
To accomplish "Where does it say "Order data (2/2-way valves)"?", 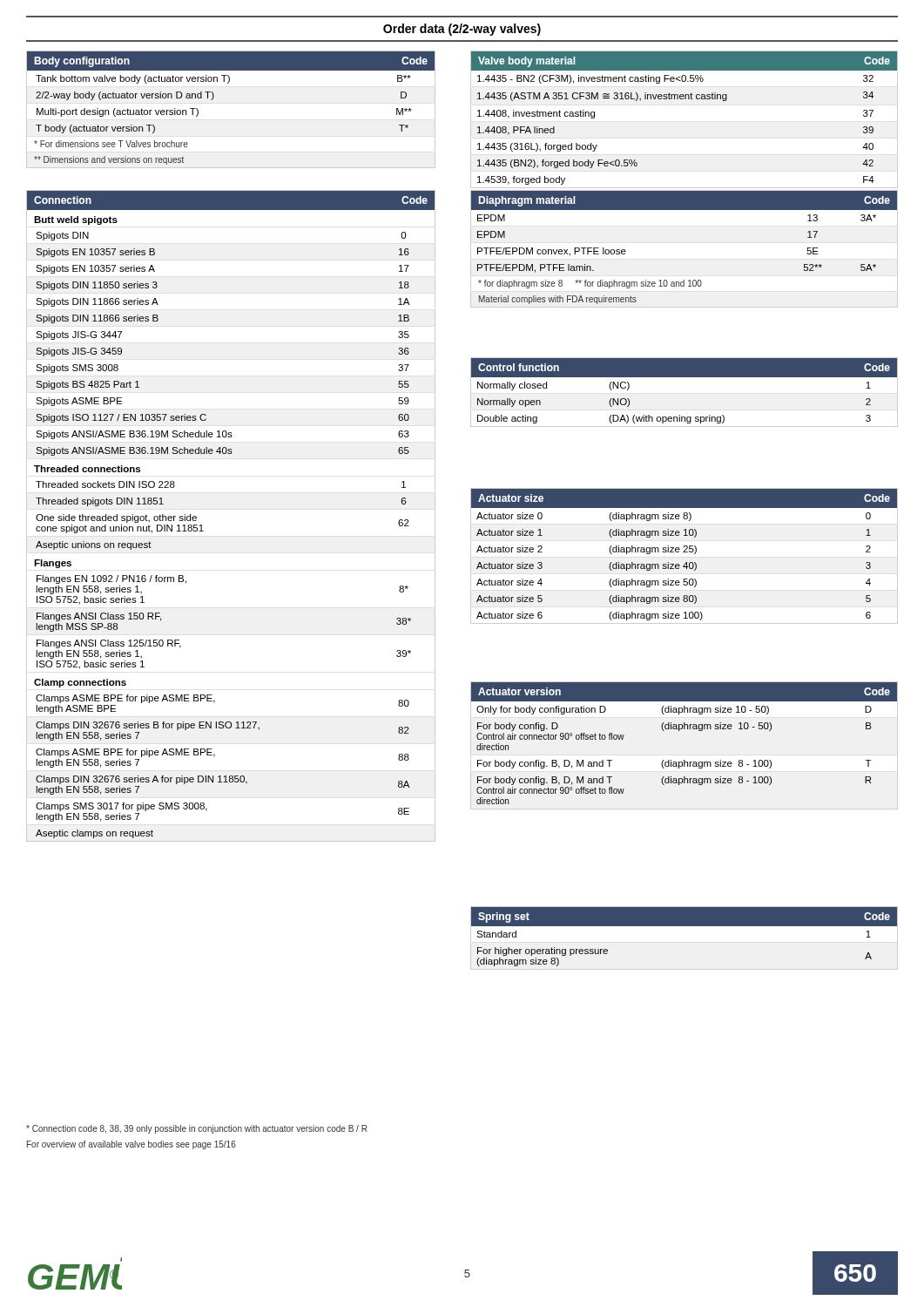I will click(x=462, y=29).
